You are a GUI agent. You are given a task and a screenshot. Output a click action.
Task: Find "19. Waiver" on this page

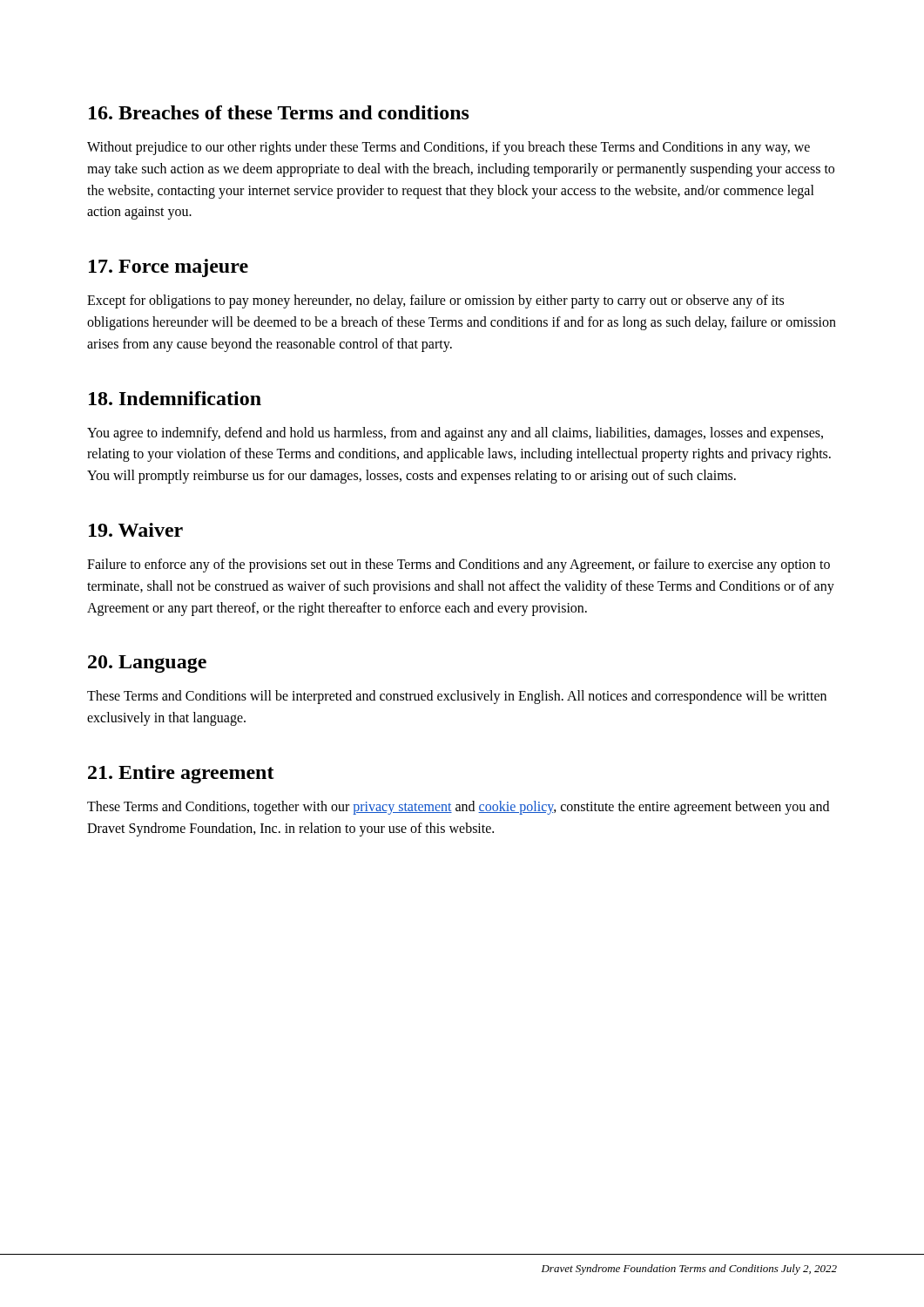click(135, 530)
